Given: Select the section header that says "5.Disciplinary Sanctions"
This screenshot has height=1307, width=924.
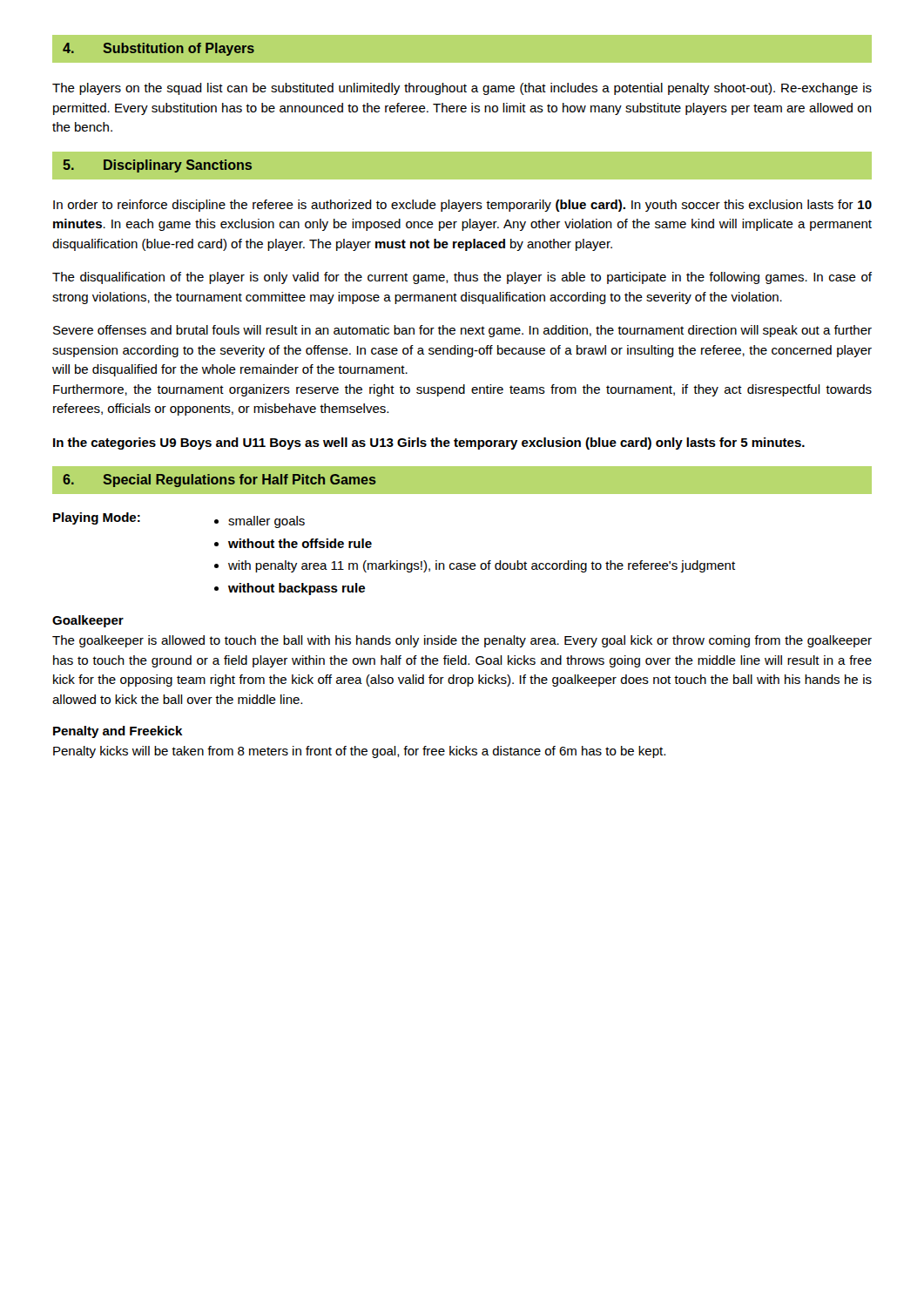Looking at the screenshot, I should (157, 165).
